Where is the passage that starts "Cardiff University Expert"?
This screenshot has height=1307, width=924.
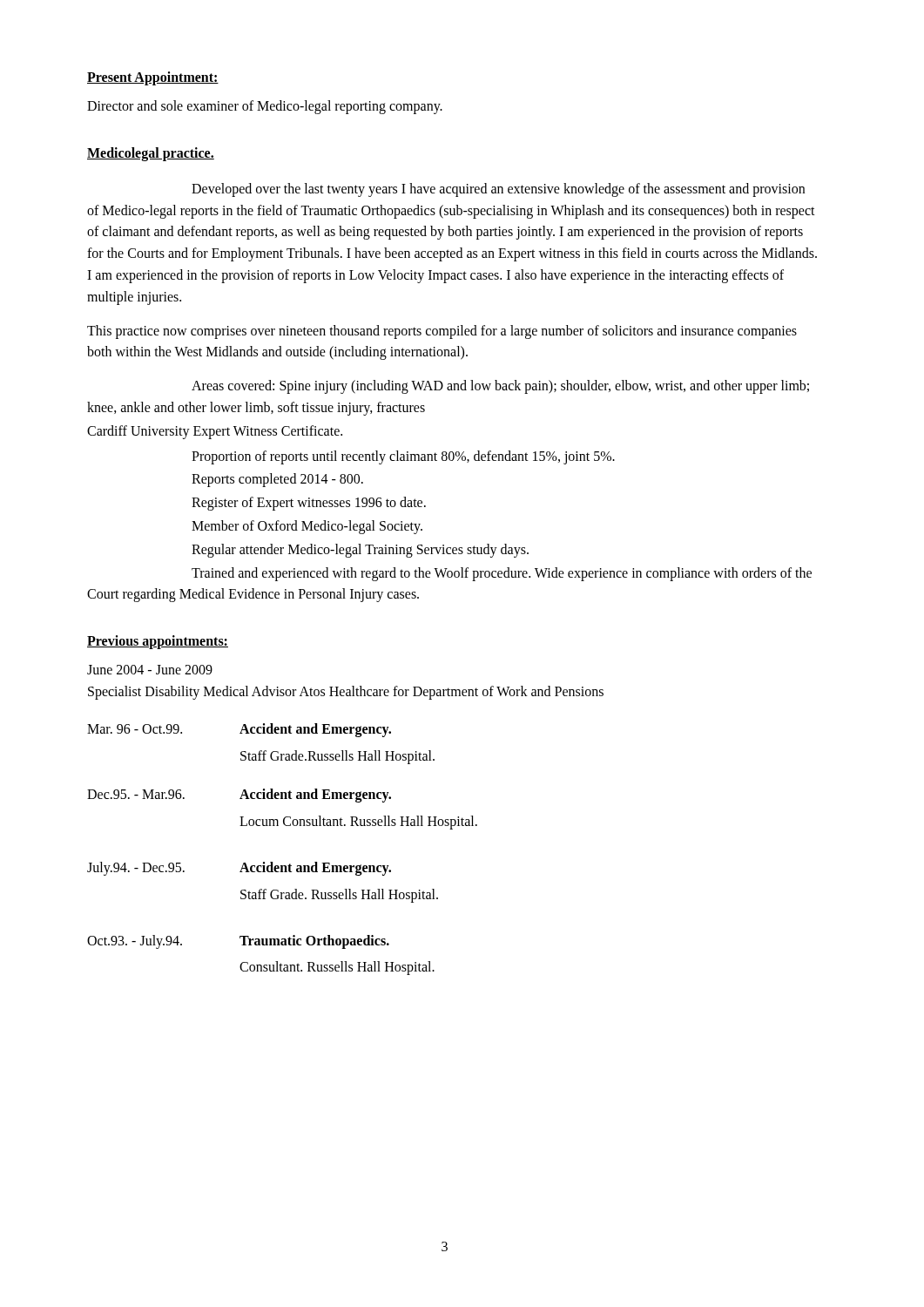(215, 431)
